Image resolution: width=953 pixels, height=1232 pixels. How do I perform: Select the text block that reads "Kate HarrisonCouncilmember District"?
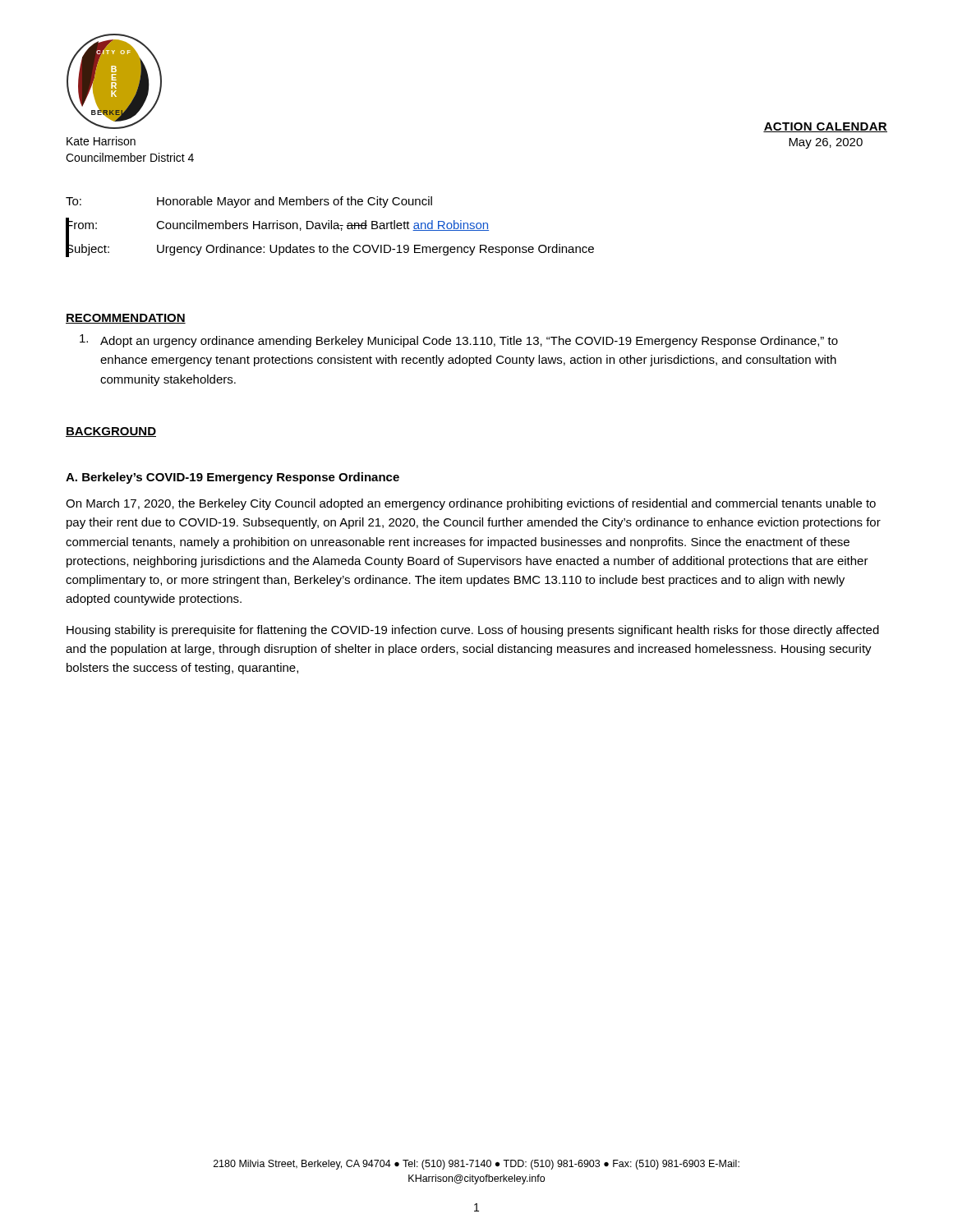pyautogui.click(x=130, y=150)
